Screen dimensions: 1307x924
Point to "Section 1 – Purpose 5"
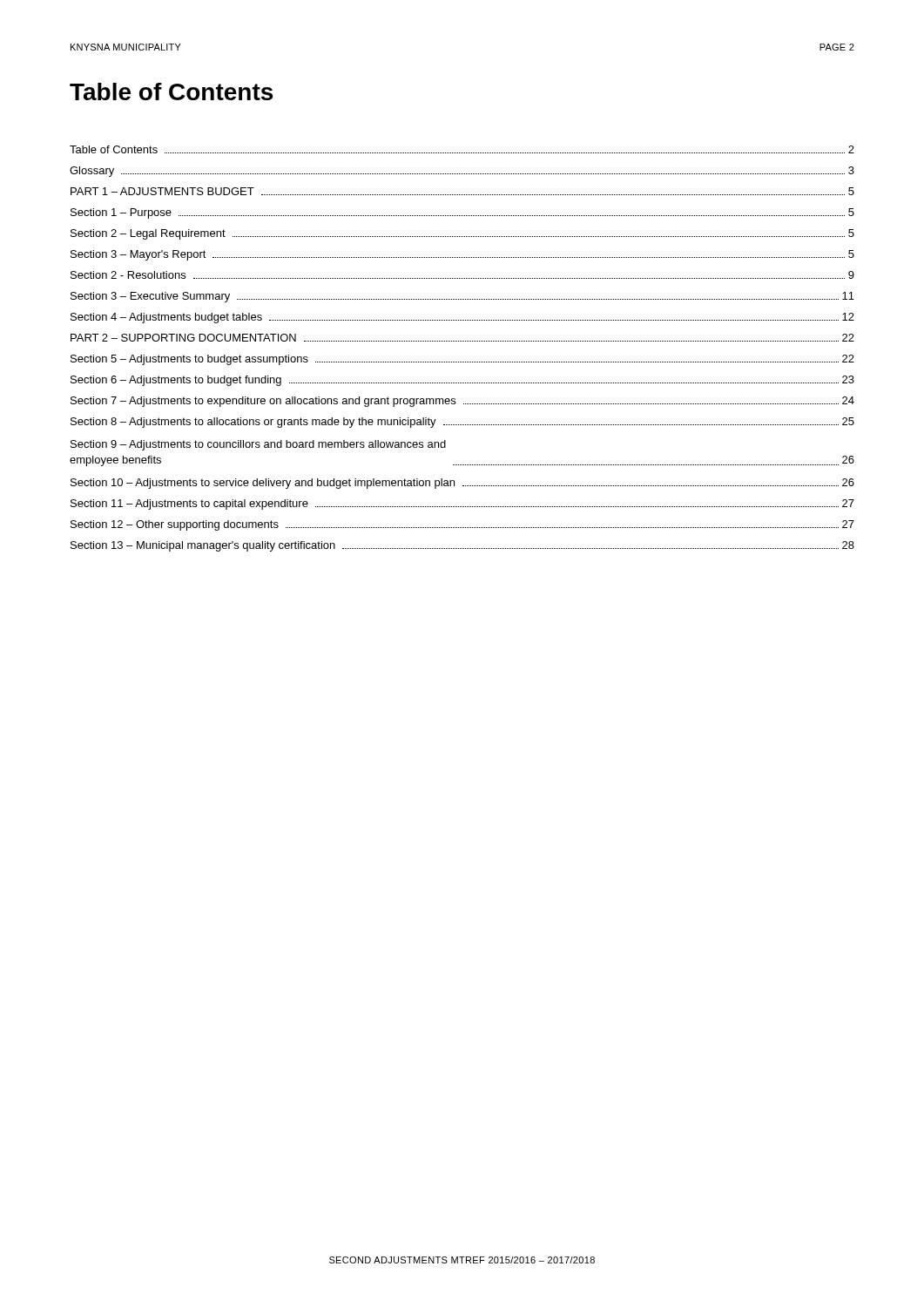[462, 212]
